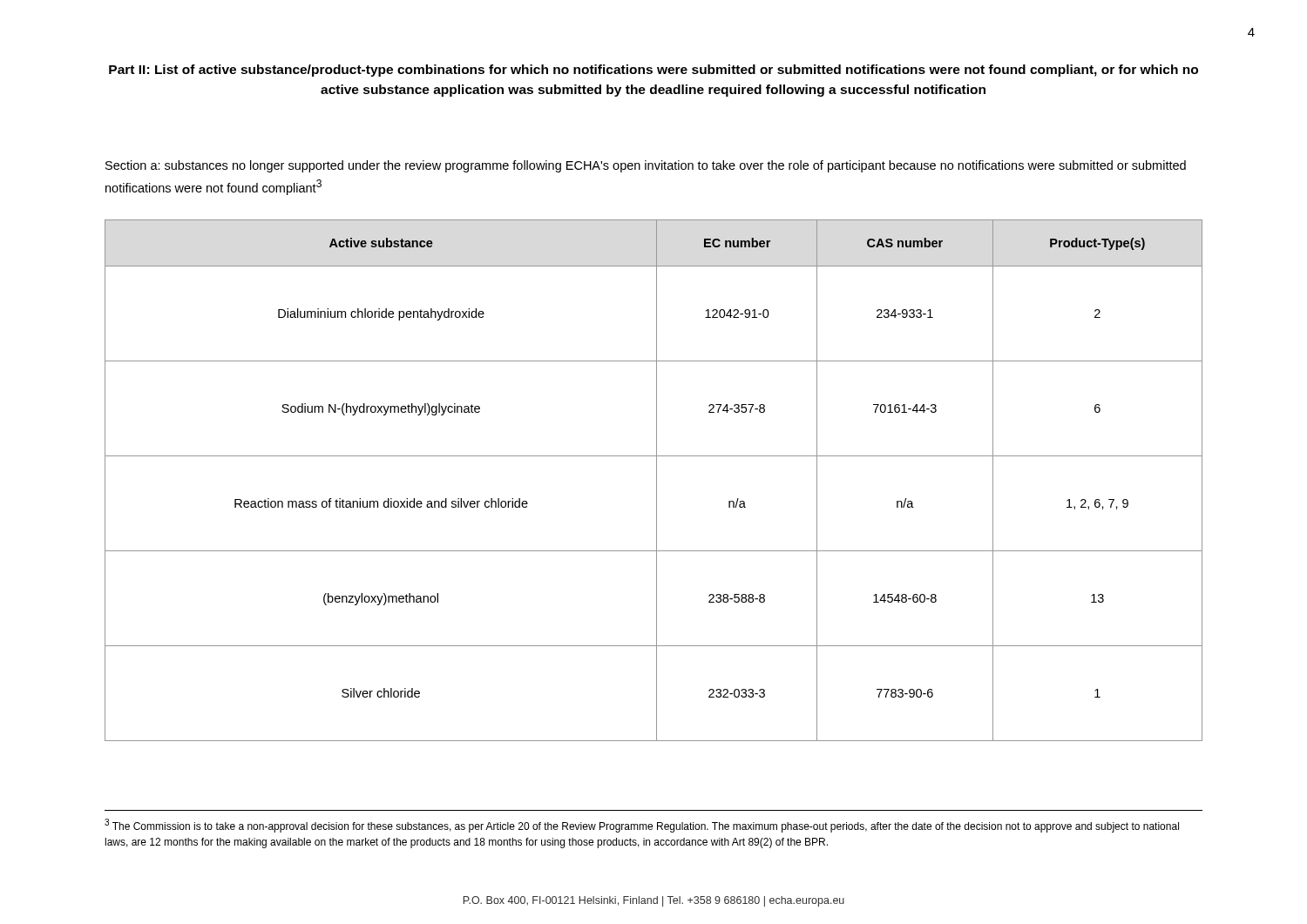Image resolution: width=1307 pixels, height=924 pixels.
Task: Locate the table with the text "Dialuminium chloride pentahydroxide"
Action: pyautogui.click(x=654, y=480)
